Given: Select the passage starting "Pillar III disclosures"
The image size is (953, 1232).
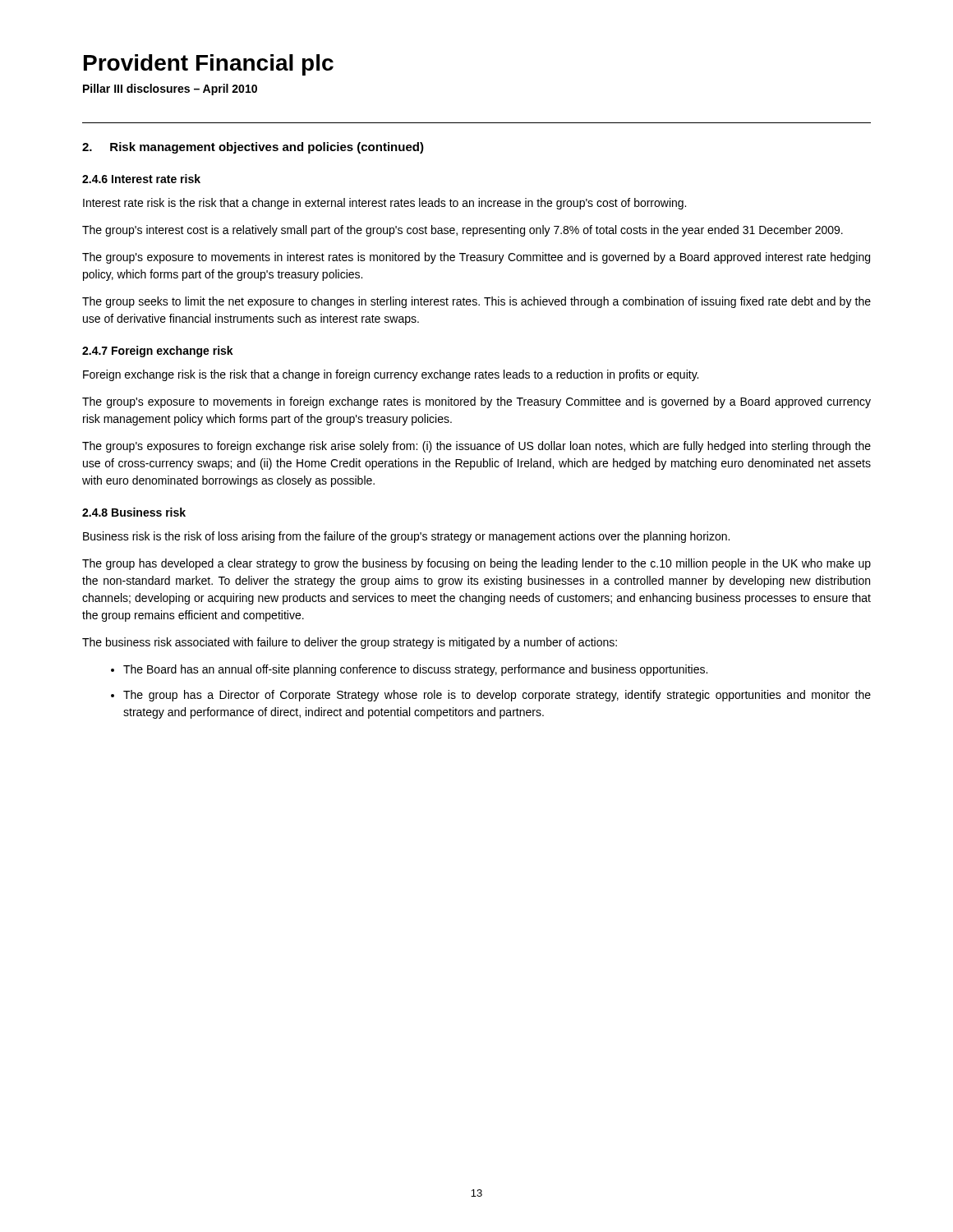Looking at the screenshot, I should click(x=170, y=90).
